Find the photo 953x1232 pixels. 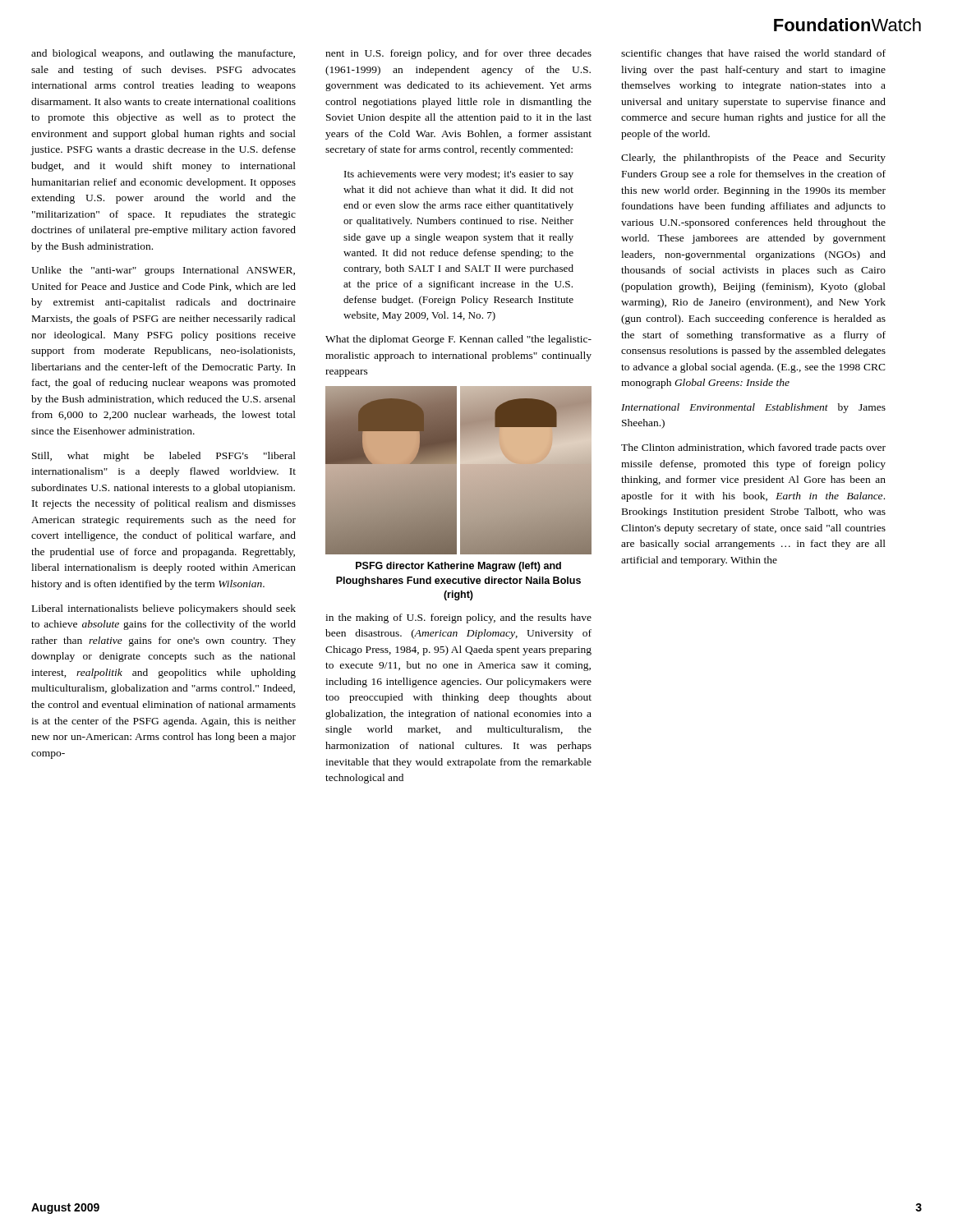pos(458,470)
